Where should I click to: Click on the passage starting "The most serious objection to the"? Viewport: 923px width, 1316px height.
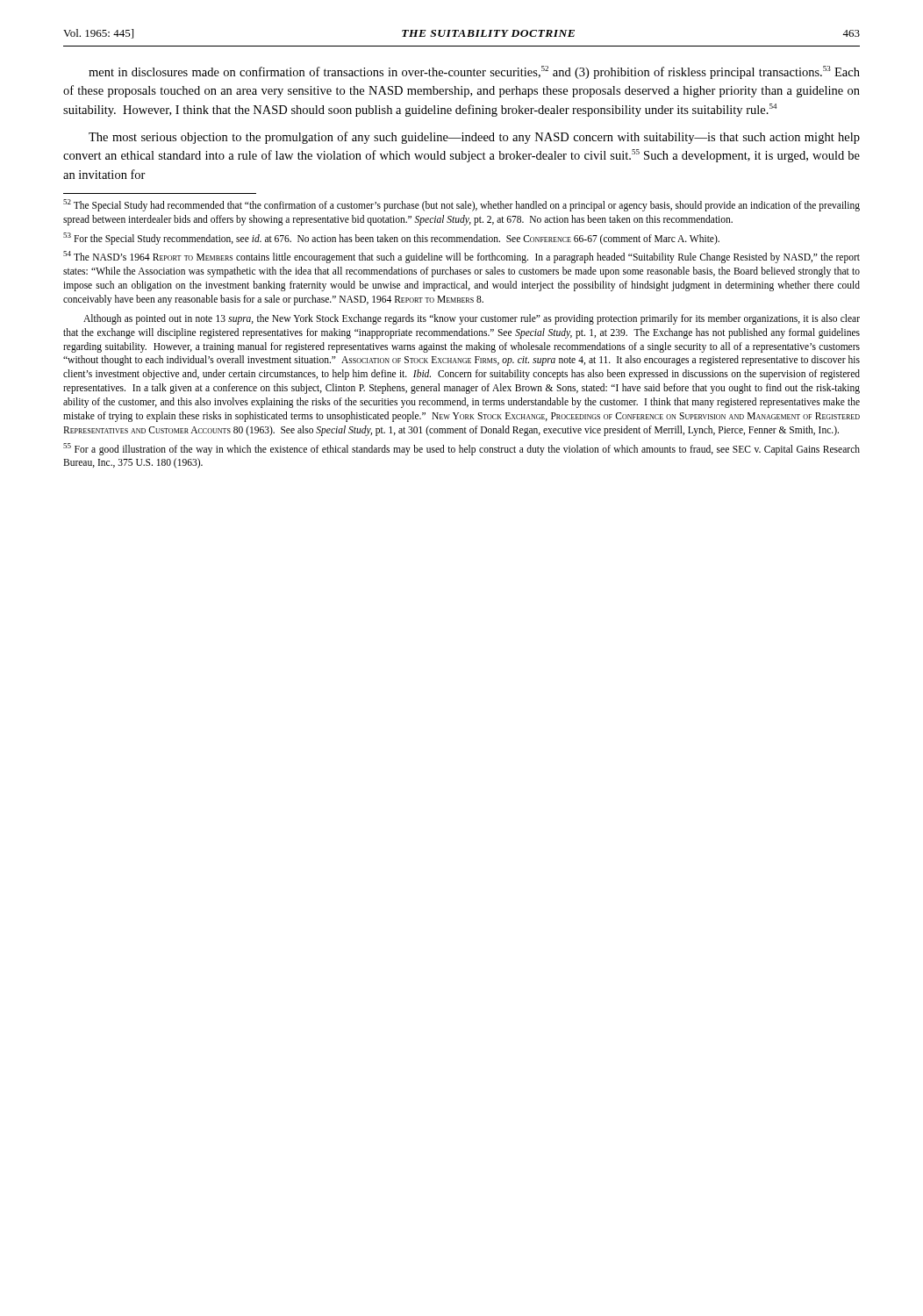click(462, 156)
